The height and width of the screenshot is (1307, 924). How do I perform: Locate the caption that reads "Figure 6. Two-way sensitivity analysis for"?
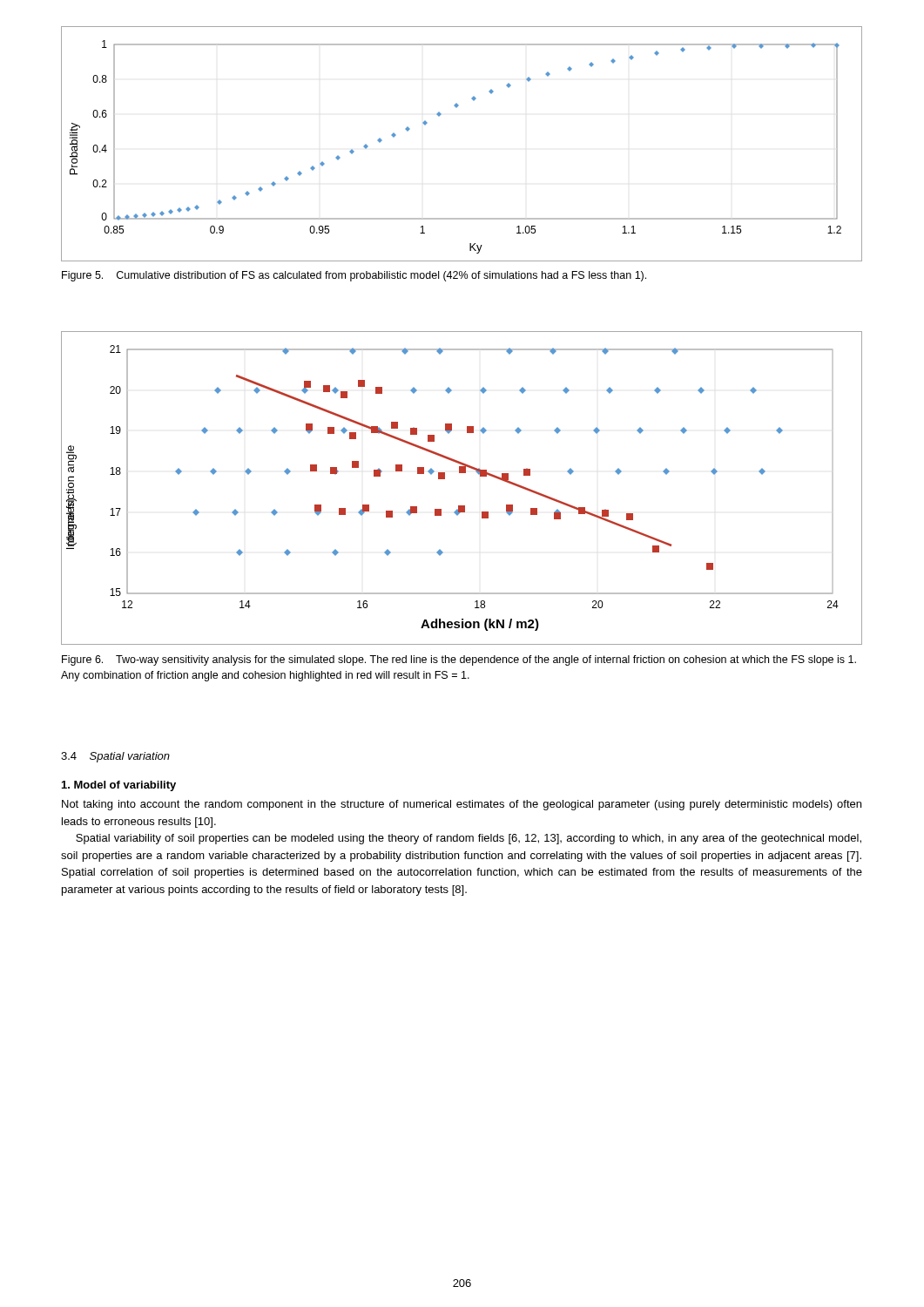tap(459, 667)
